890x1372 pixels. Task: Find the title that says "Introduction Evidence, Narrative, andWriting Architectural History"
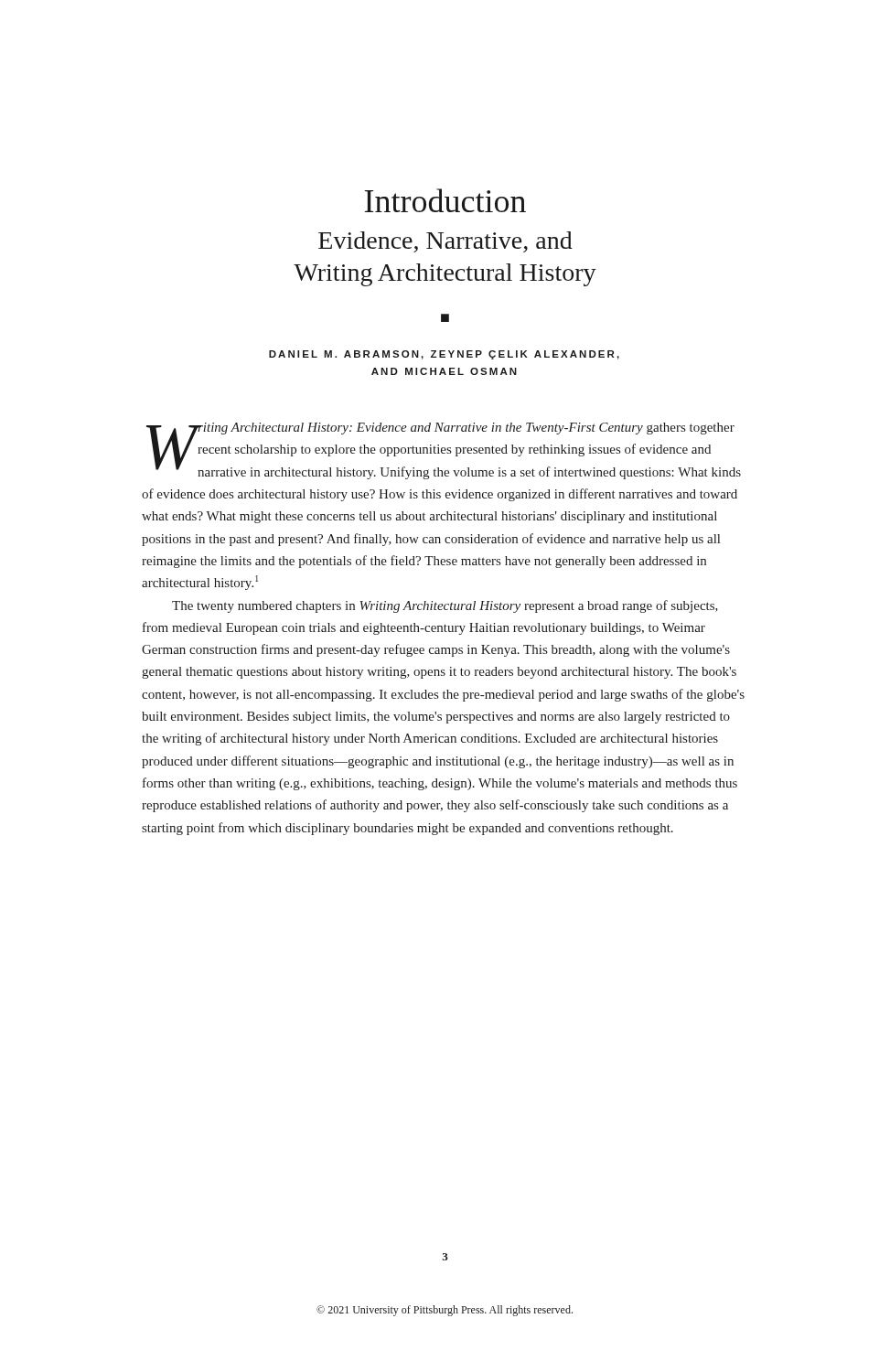pyautogui.click(x=445, y=236)
